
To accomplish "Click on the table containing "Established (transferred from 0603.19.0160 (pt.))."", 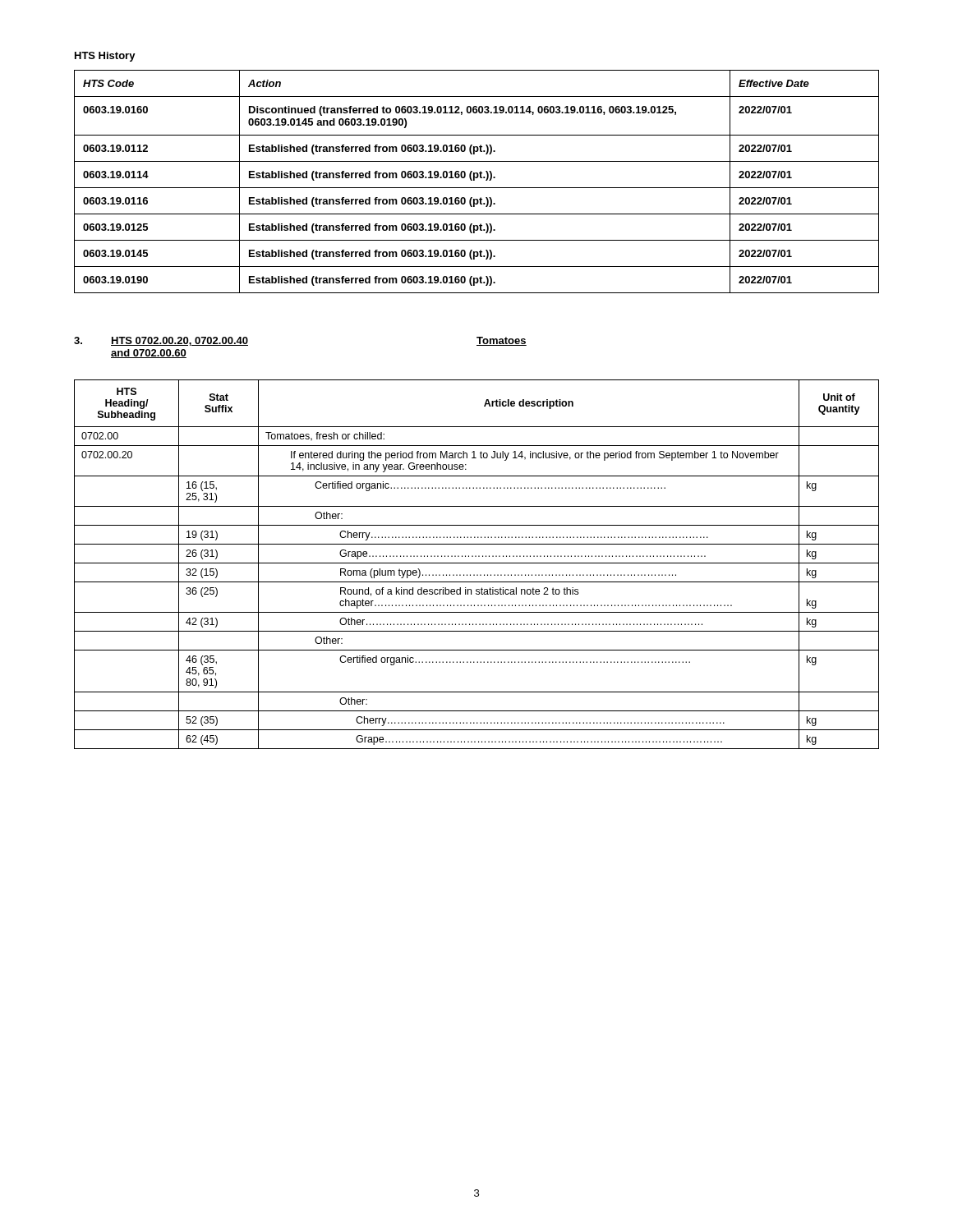I will click(476, 182).
